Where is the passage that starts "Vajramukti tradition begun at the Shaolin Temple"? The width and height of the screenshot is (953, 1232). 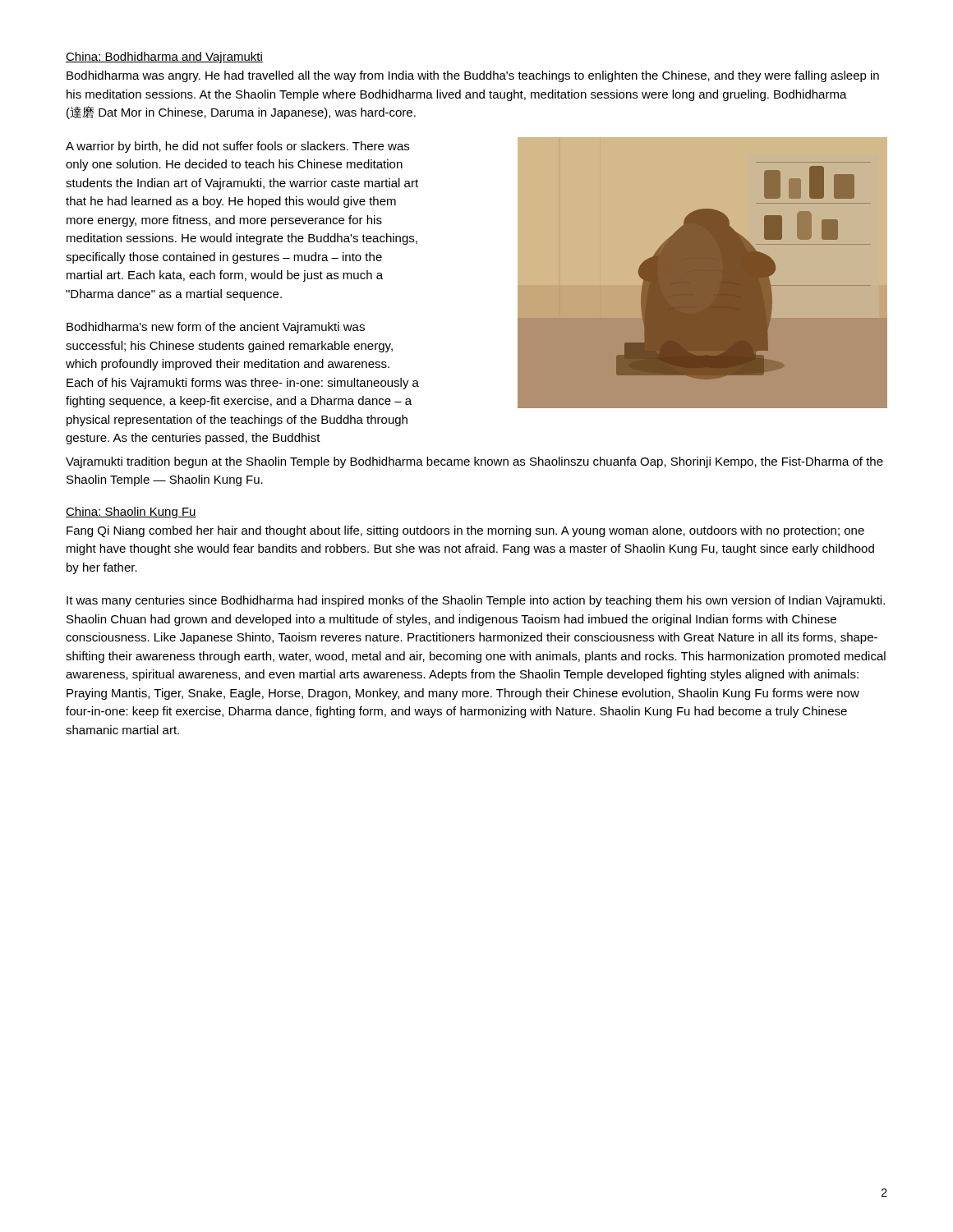pyautogui.click(x=474, y=470)
